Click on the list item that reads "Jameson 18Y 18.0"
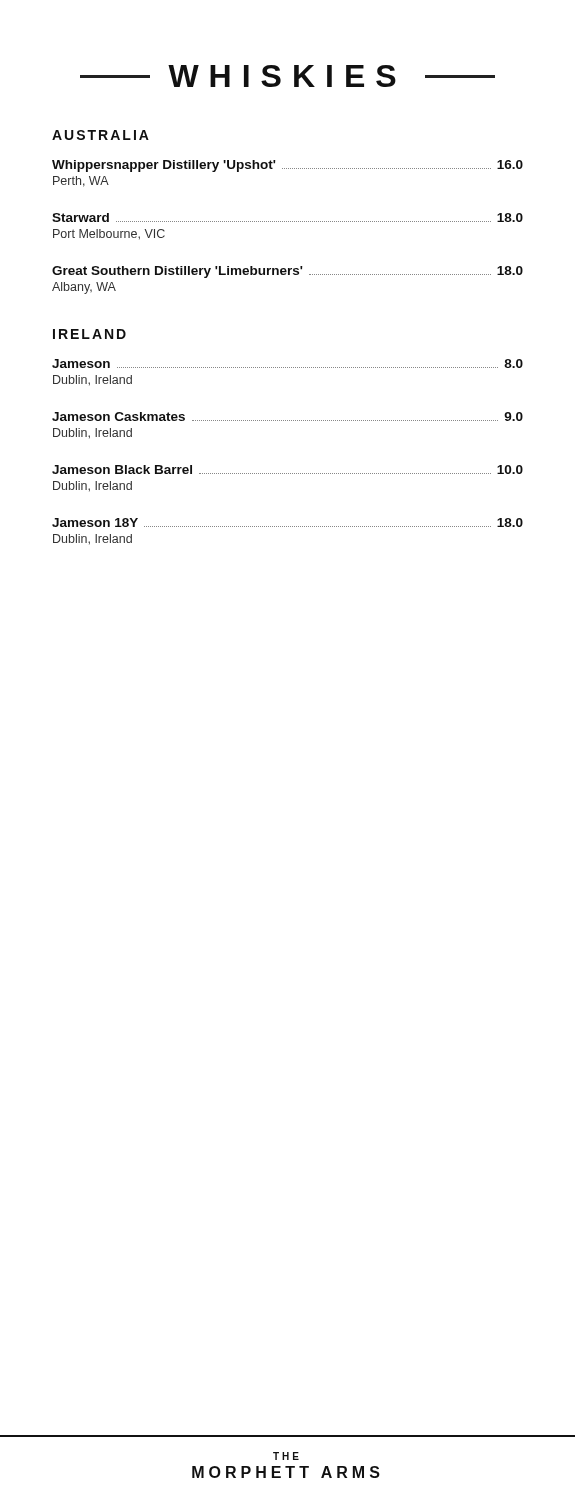Viewport: 575px width, 1500px height. click(x=288, y=530)
